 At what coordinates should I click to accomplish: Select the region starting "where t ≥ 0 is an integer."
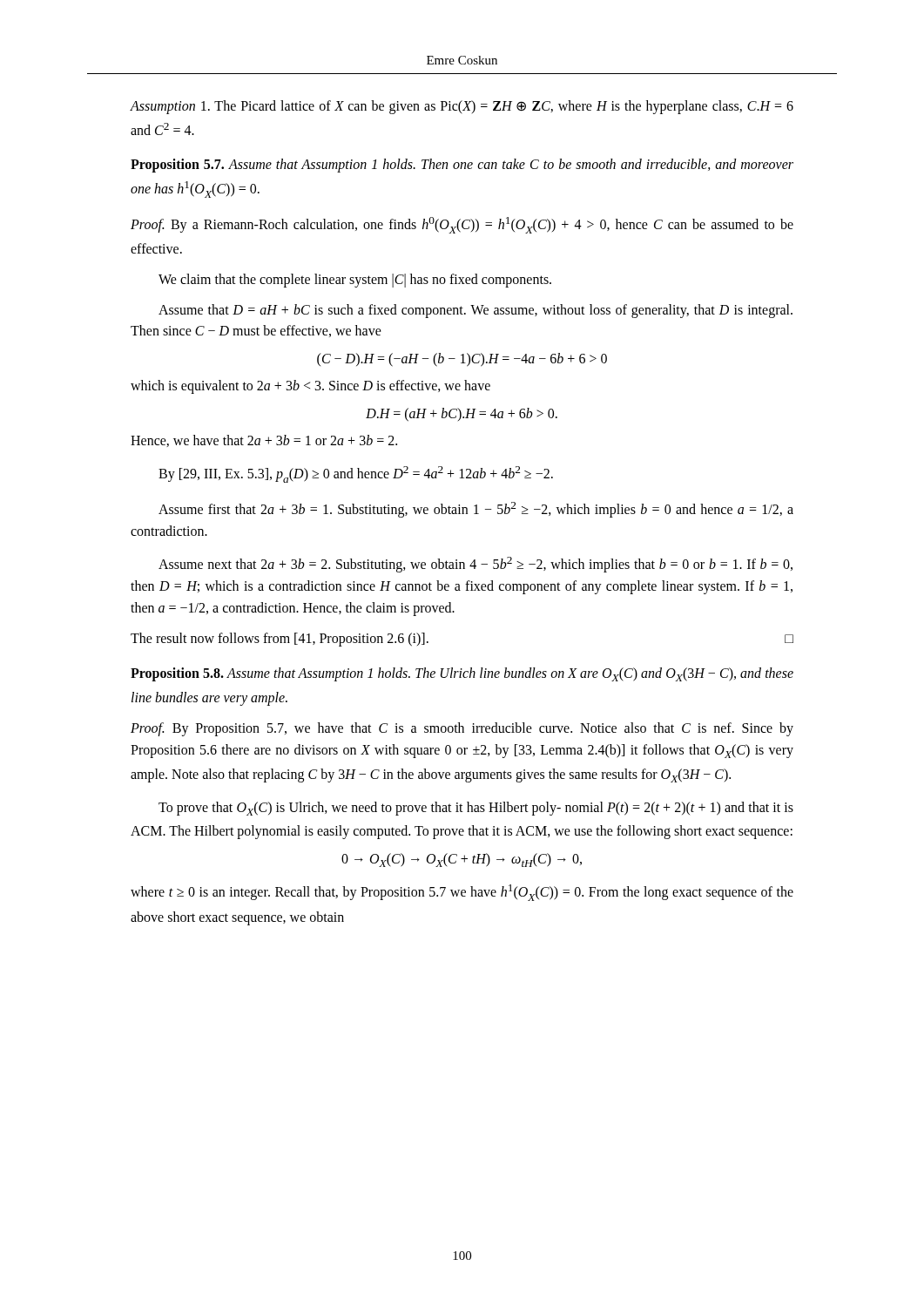[x=462, y=904]
